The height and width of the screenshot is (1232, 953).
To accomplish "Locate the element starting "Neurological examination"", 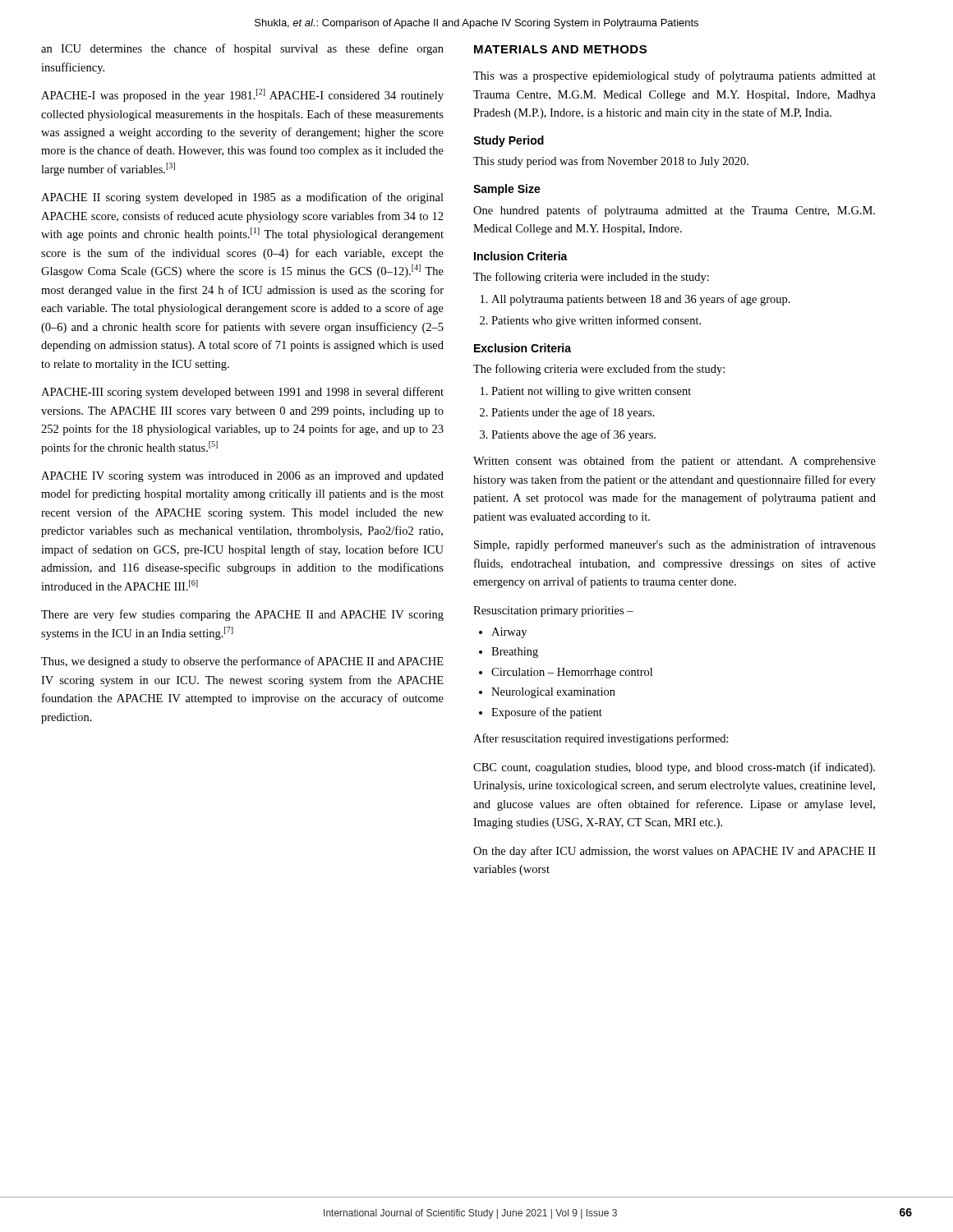I will [553, 692].
